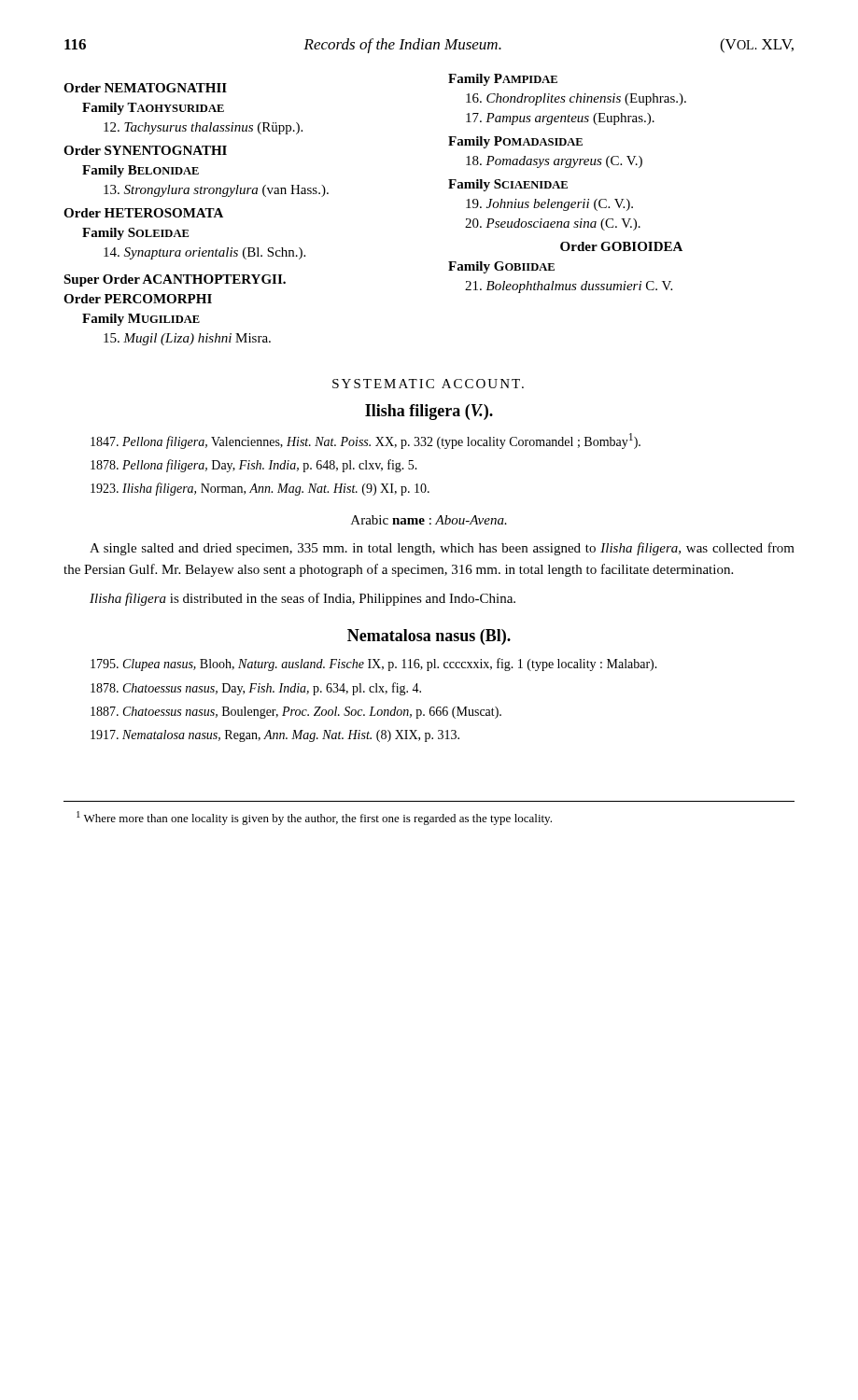Select the list item that says "1887. Chatoessus nasus,"

coord(320,712)
